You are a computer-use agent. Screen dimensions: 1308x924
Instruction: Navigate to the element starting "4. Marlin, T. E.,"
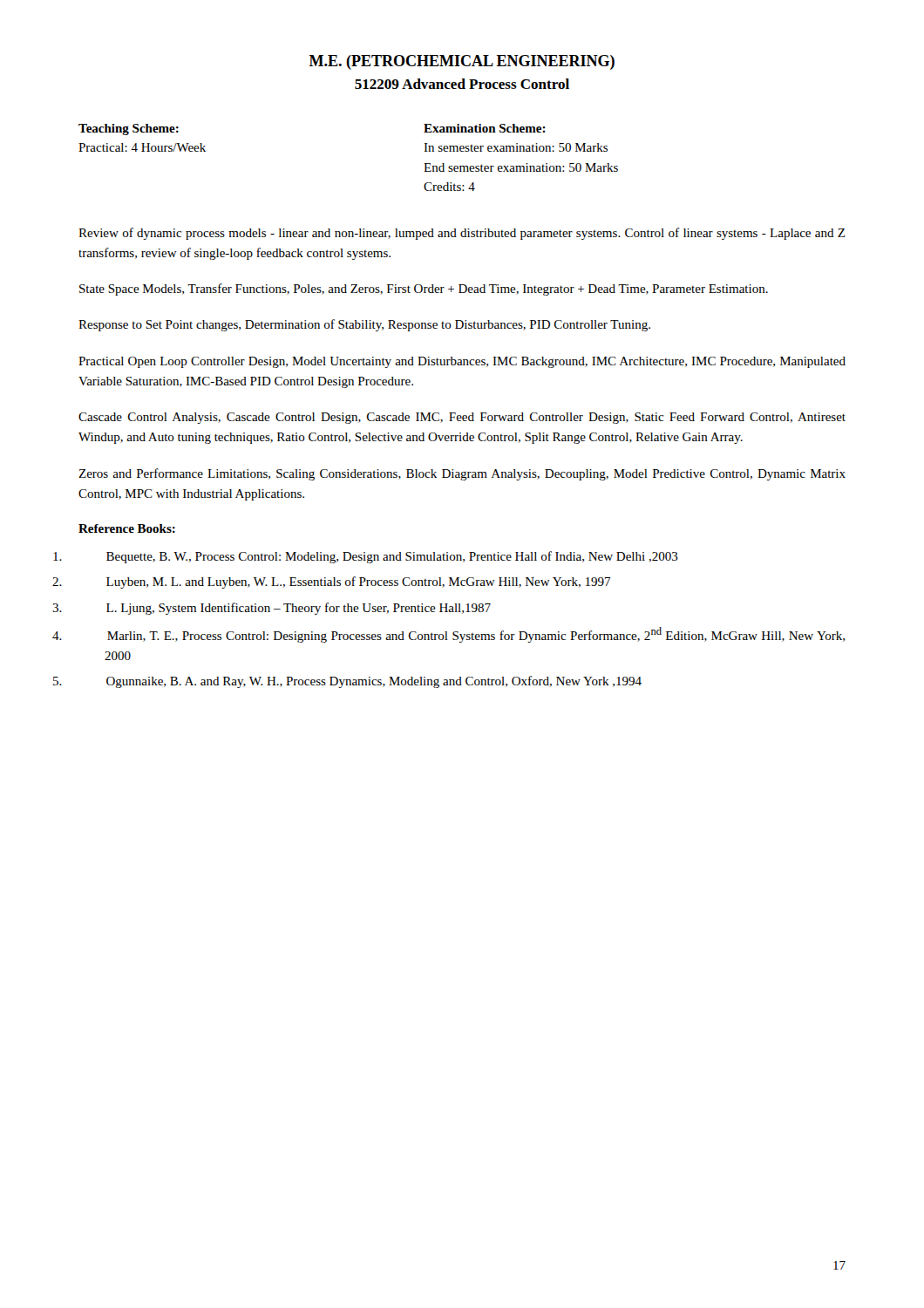[x=462, y=644]
